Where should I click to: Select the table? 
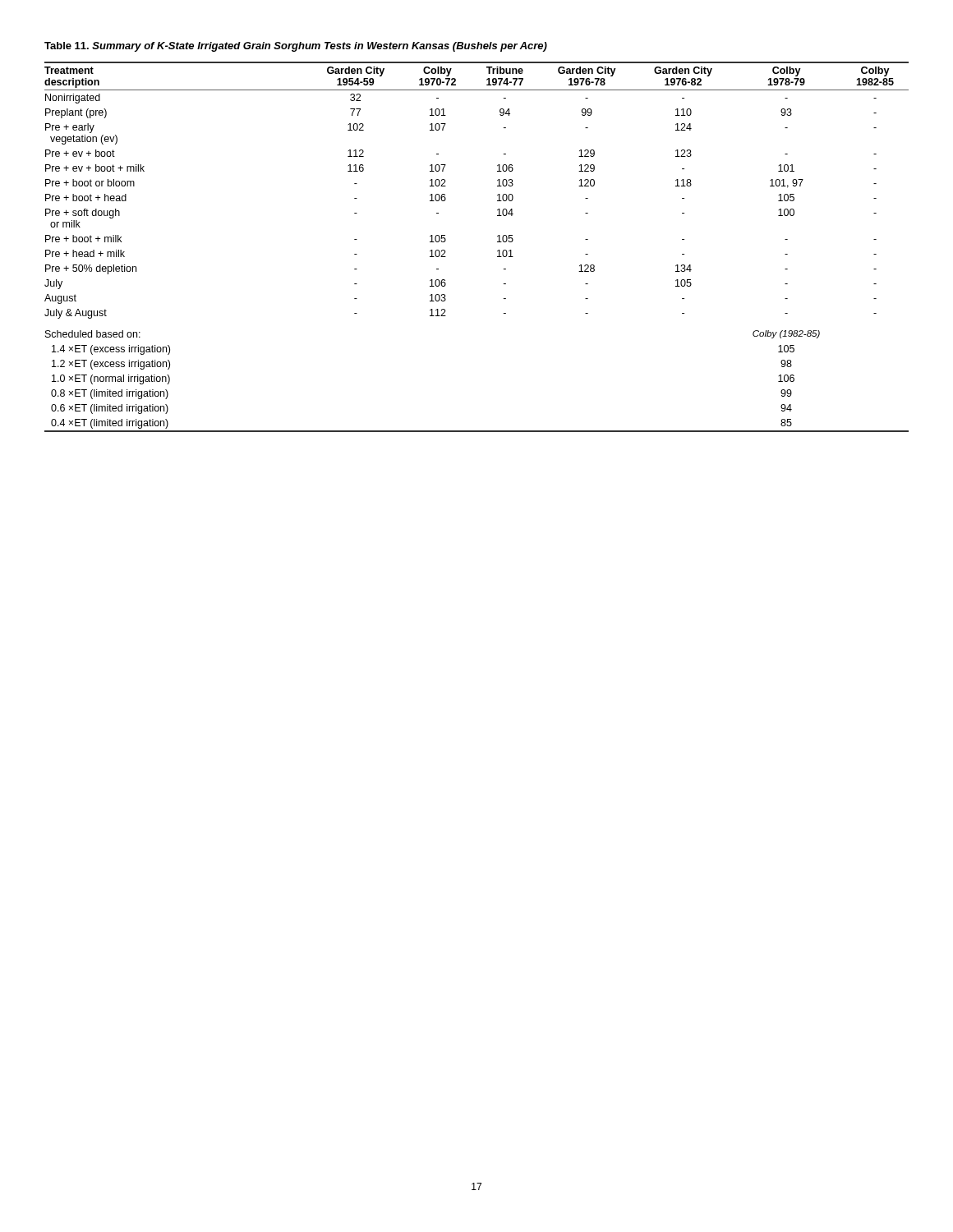point(476,247)
